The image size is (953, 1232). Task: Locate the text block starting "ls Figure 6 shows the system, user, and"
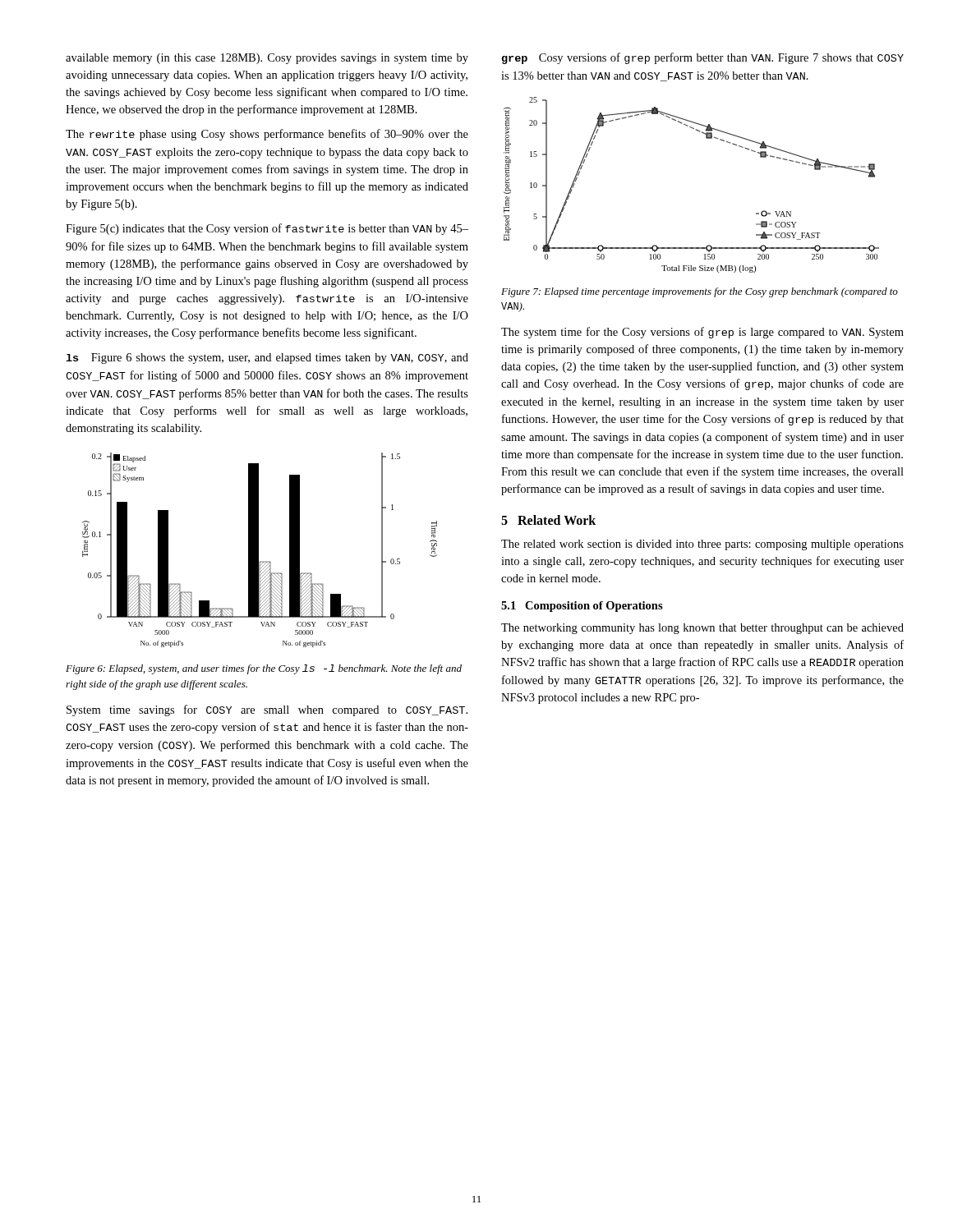pyautogui.click(x=267, y=393)
